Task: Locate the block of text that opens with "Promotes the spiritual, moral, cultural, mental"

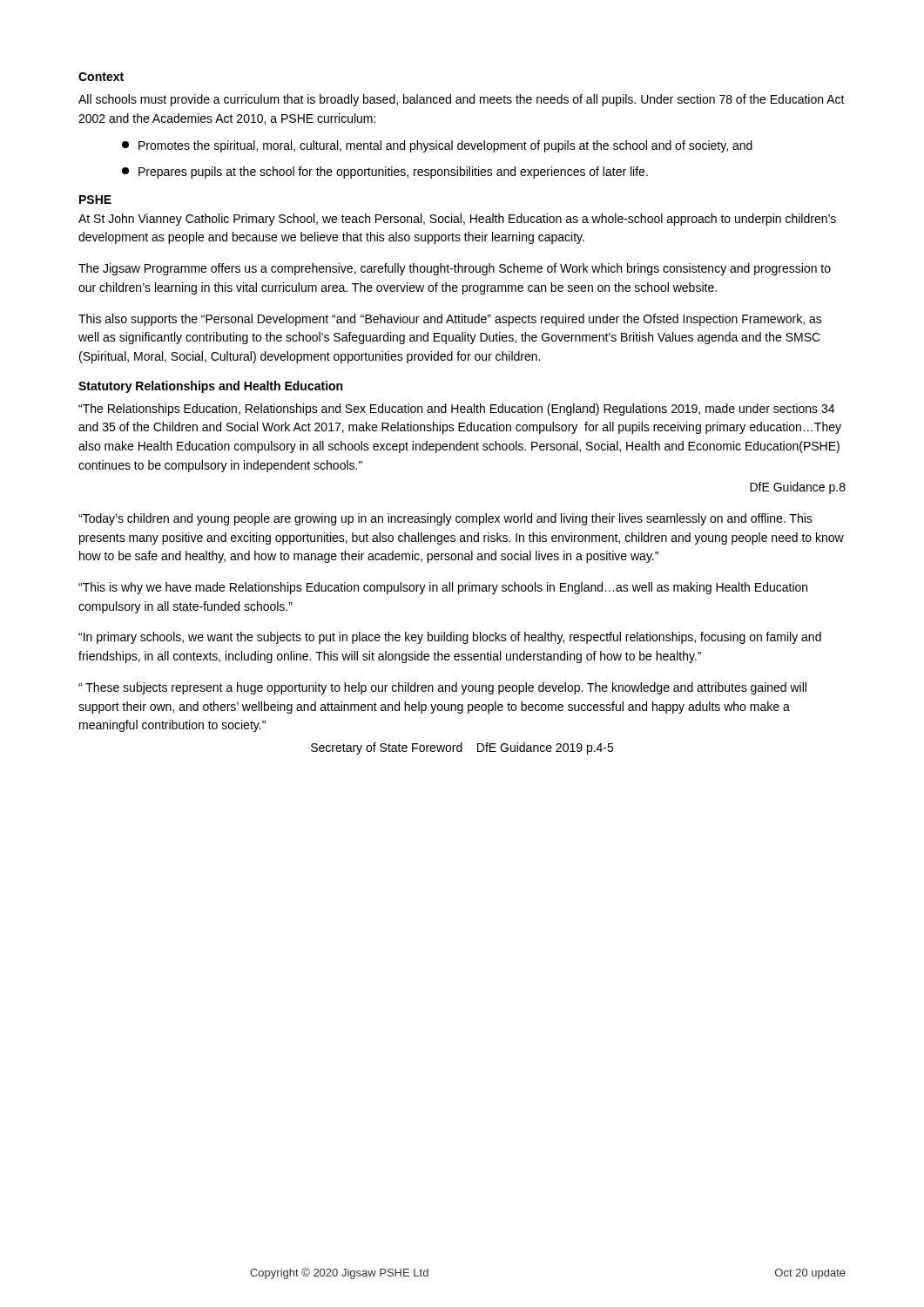Action: pos(484,147)
